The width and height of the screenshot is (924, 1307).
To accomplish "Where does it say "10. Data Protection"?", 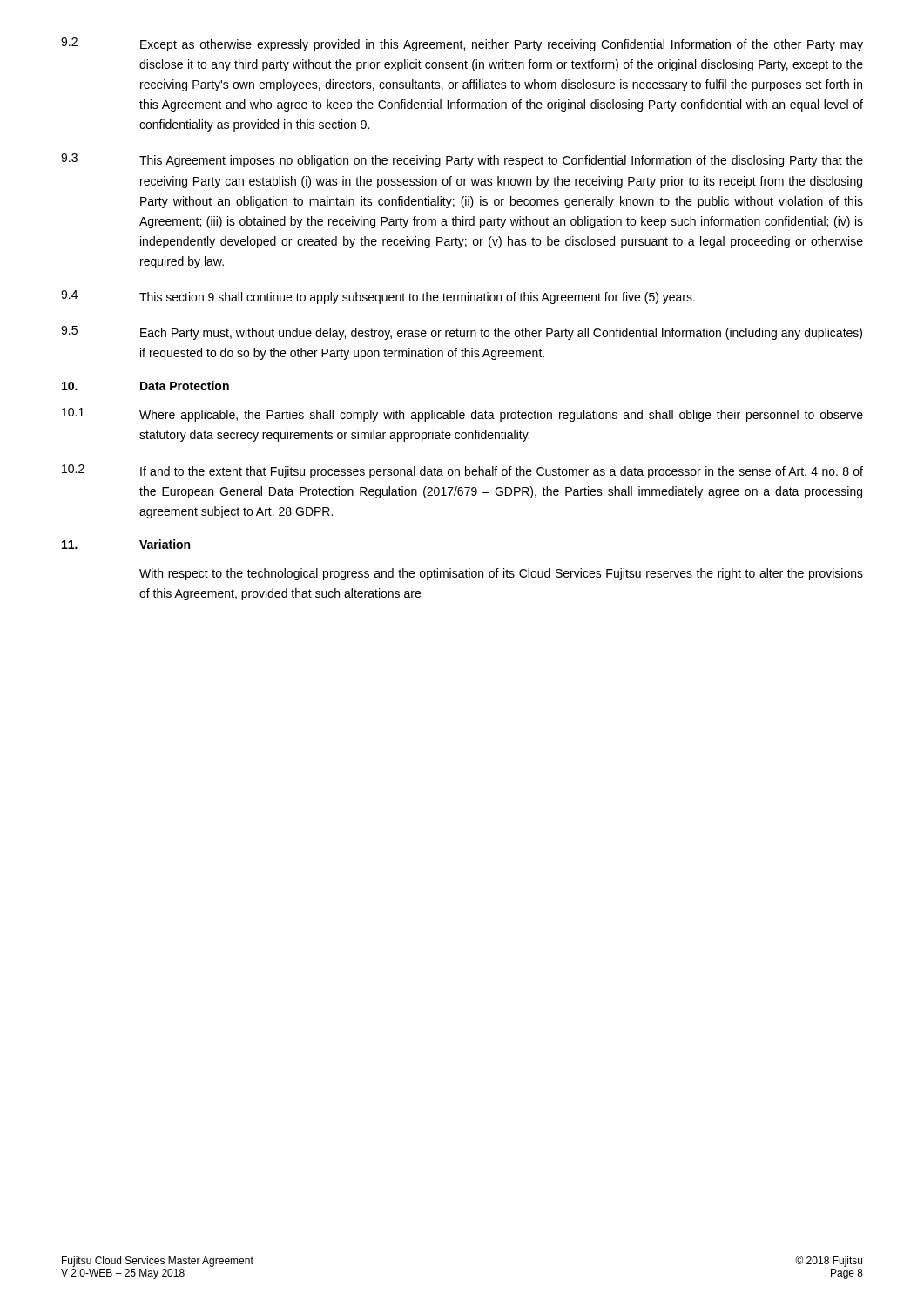I will click(x=145, y=386).
